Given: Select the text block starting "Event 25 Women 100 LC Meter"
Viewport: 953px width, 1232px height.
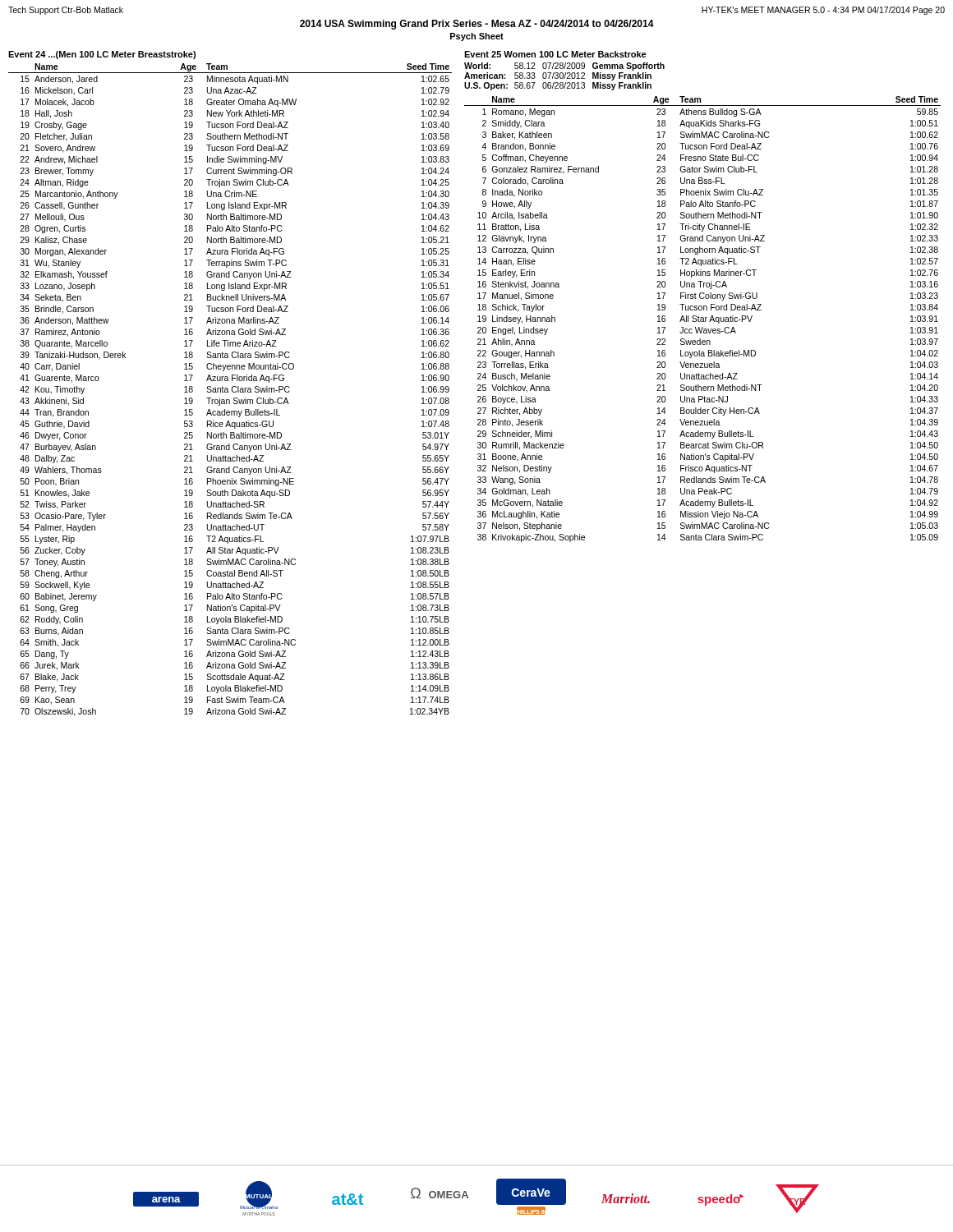Looking at the screenshot, I should click(x=555, y=54).
